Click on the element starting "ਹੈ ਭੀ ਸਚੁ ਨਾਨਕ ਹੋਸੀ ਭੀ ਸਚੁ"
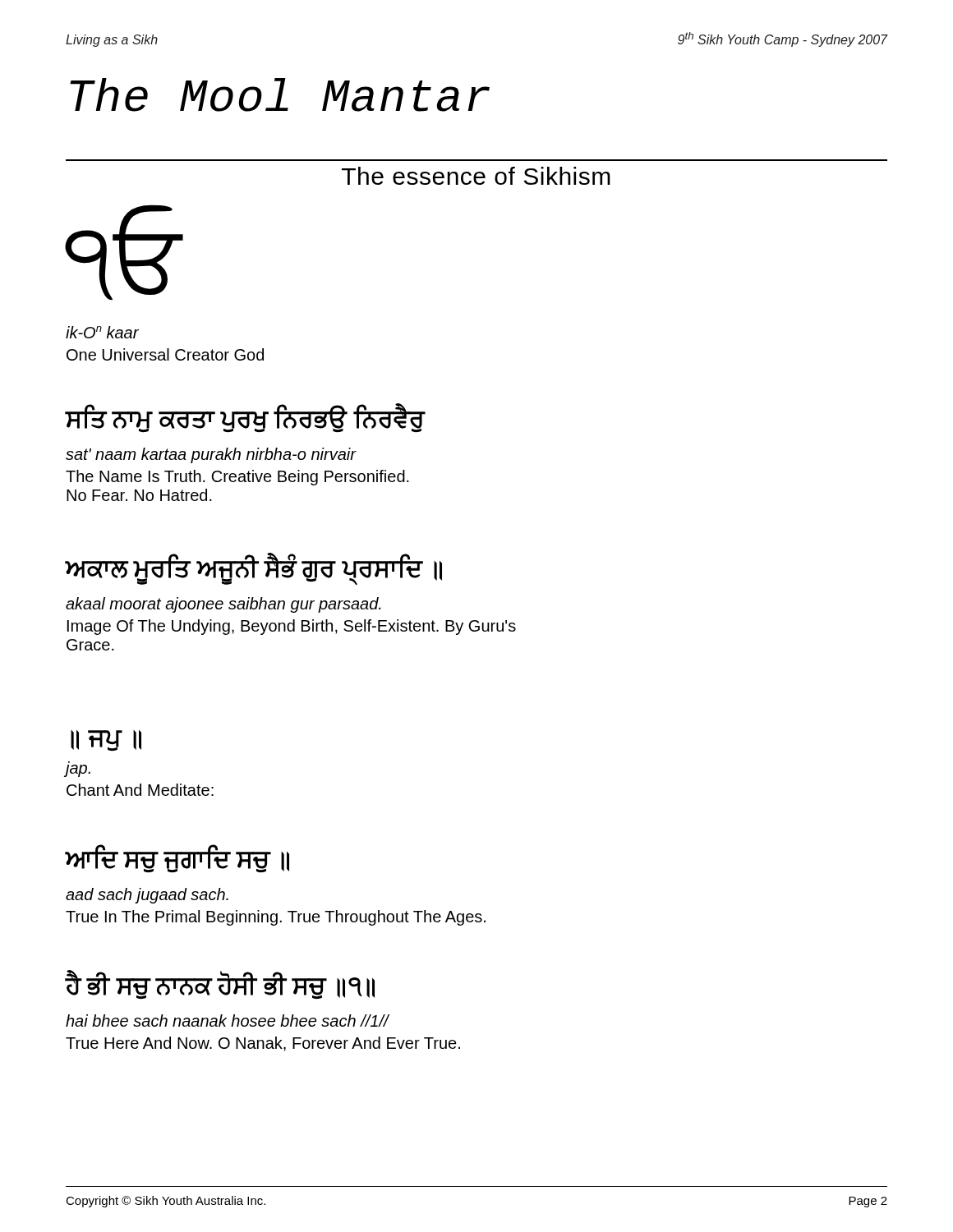 tap(220, 986)
